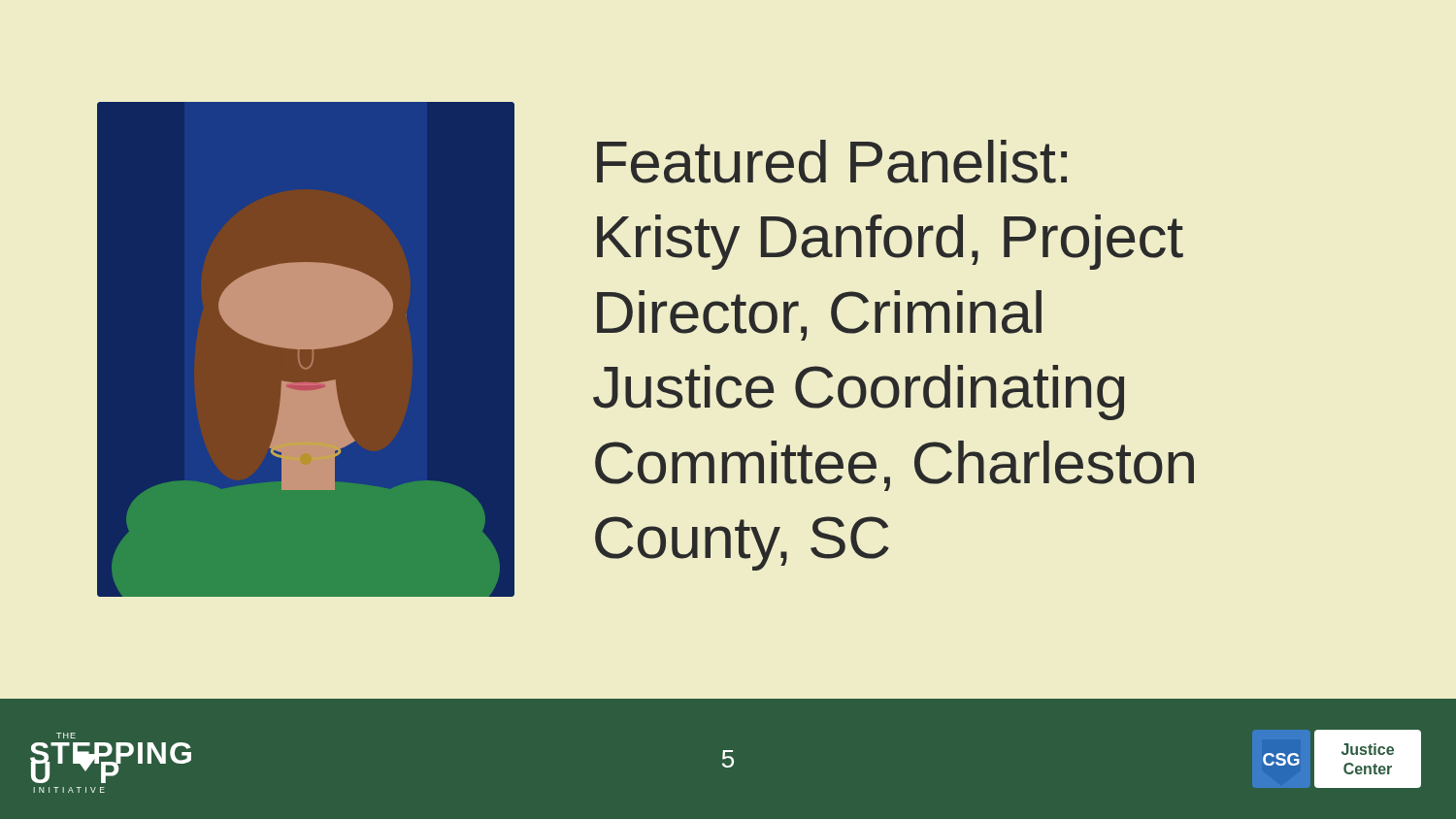Point to the block beginning "Featured Panelist: Kristy Danford, Project Director,"

click(895, 349)
